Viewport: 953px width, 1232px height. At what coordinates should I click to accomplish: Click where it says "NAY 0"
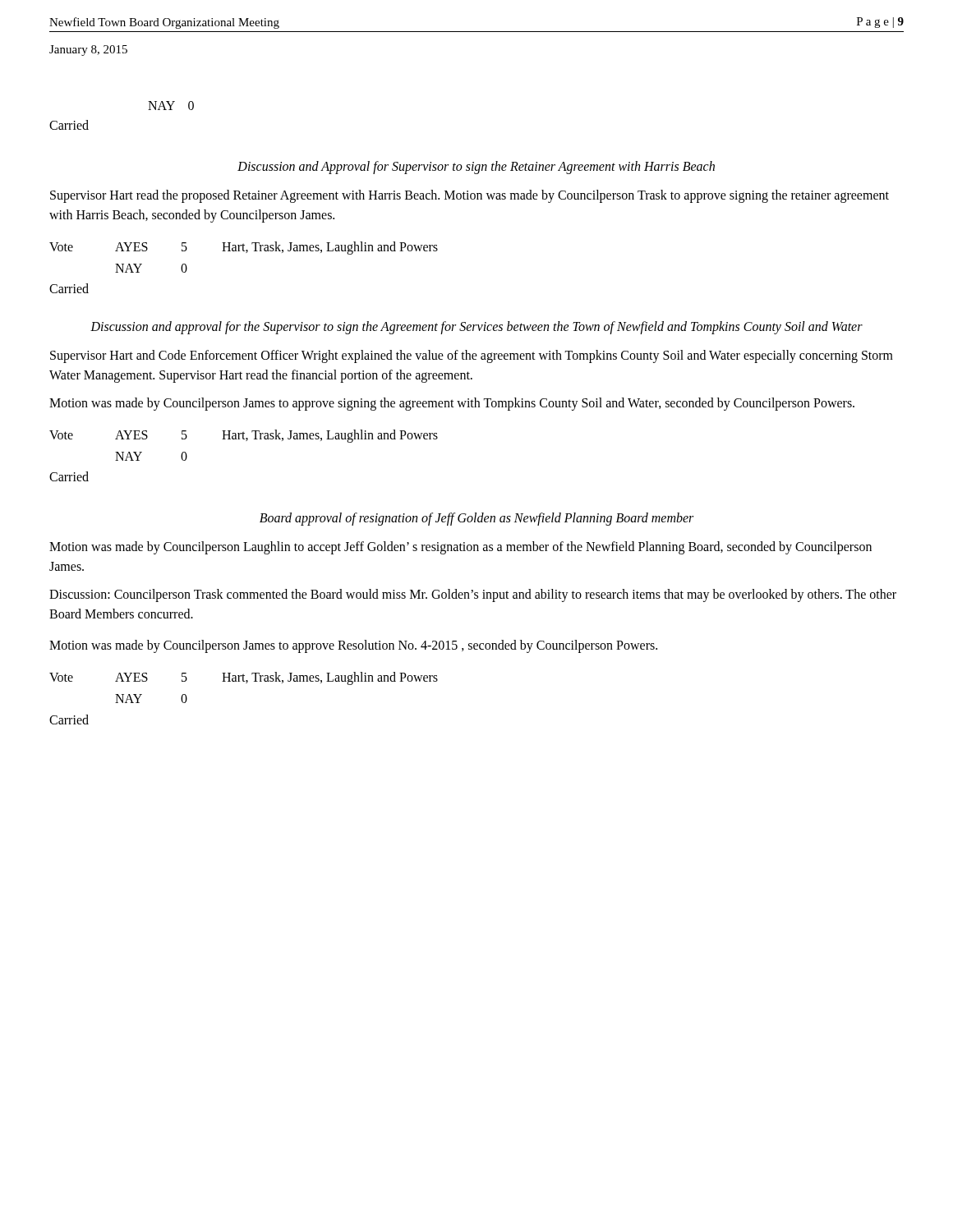pyautogui.click(x=171, y=106)
